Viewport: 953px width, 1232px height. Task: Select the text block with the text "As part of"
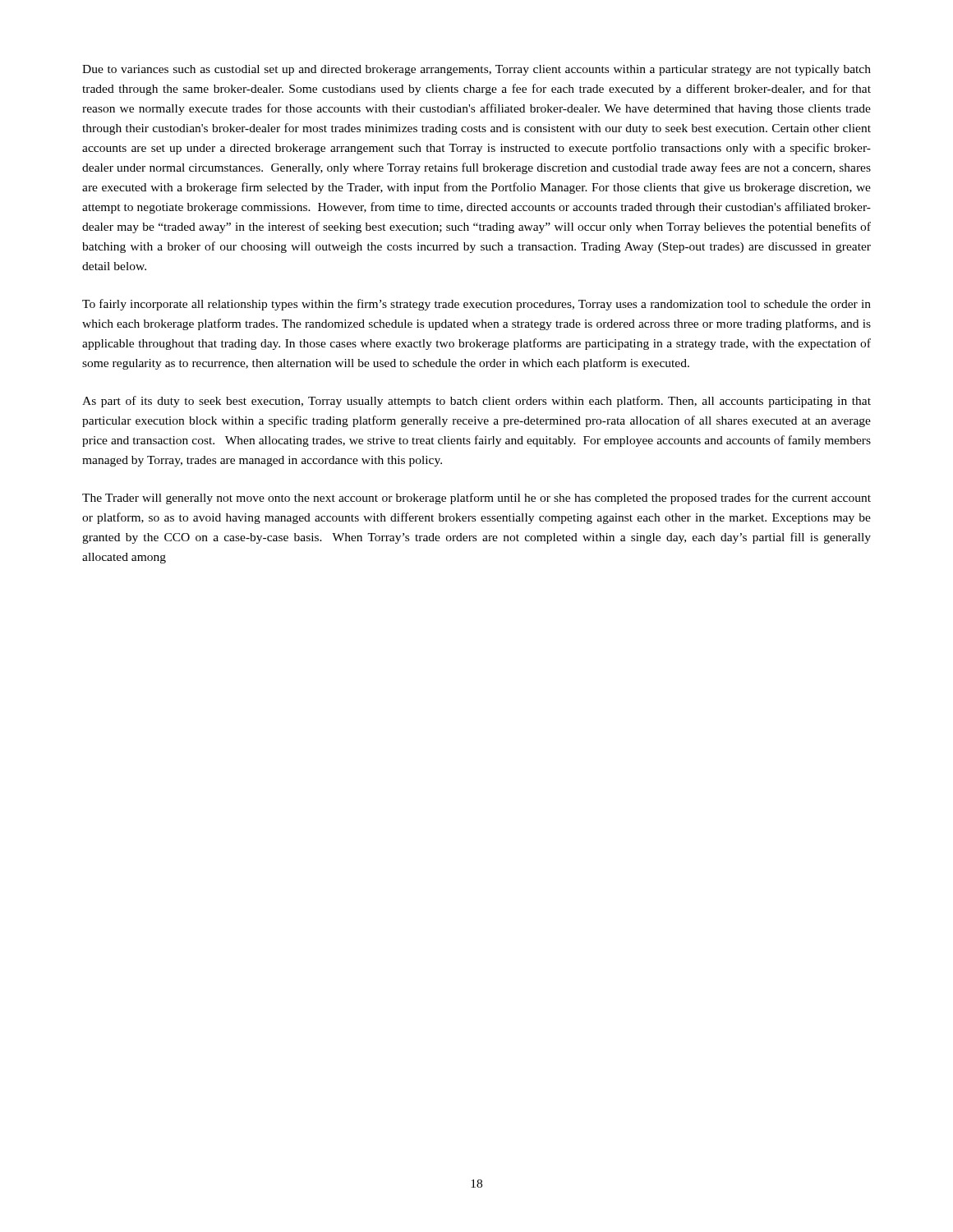(x=476, y=430)
